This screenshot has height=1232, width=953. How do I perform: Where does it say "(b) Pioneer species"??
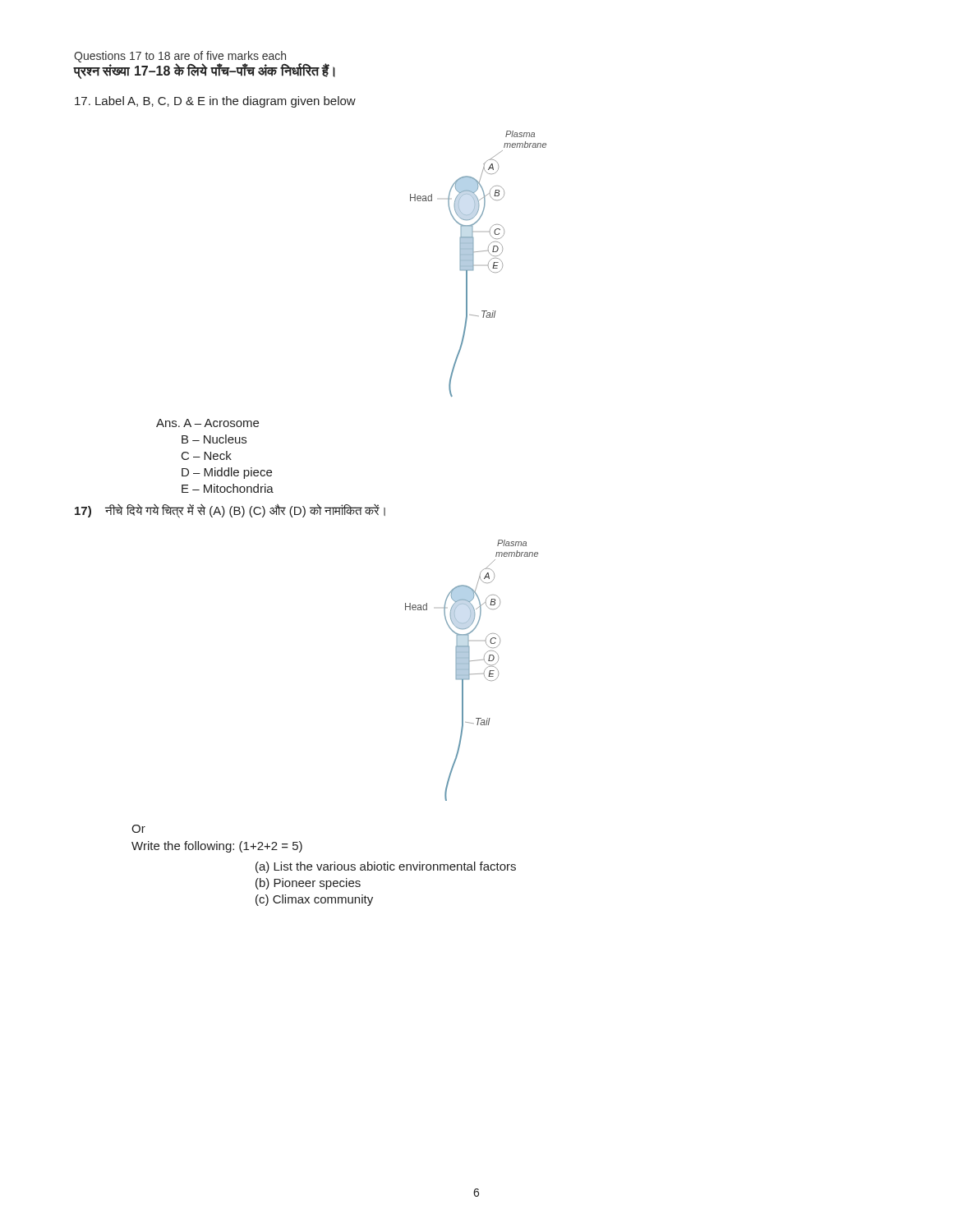(x=308, y=883)
